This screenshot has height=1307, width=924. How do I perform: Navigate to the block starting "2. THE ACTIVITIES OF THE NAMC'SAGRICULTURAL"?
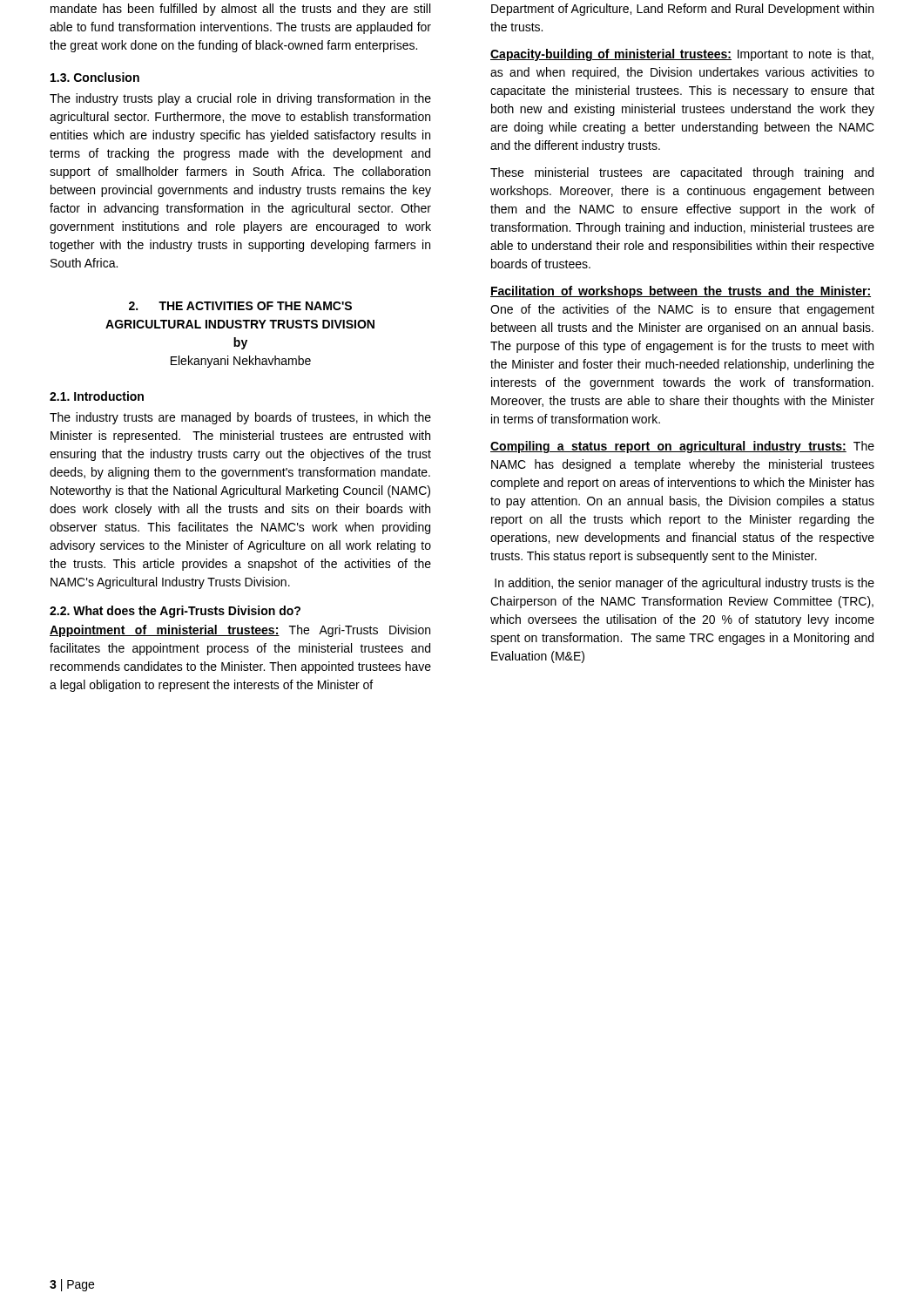point(240,333)
